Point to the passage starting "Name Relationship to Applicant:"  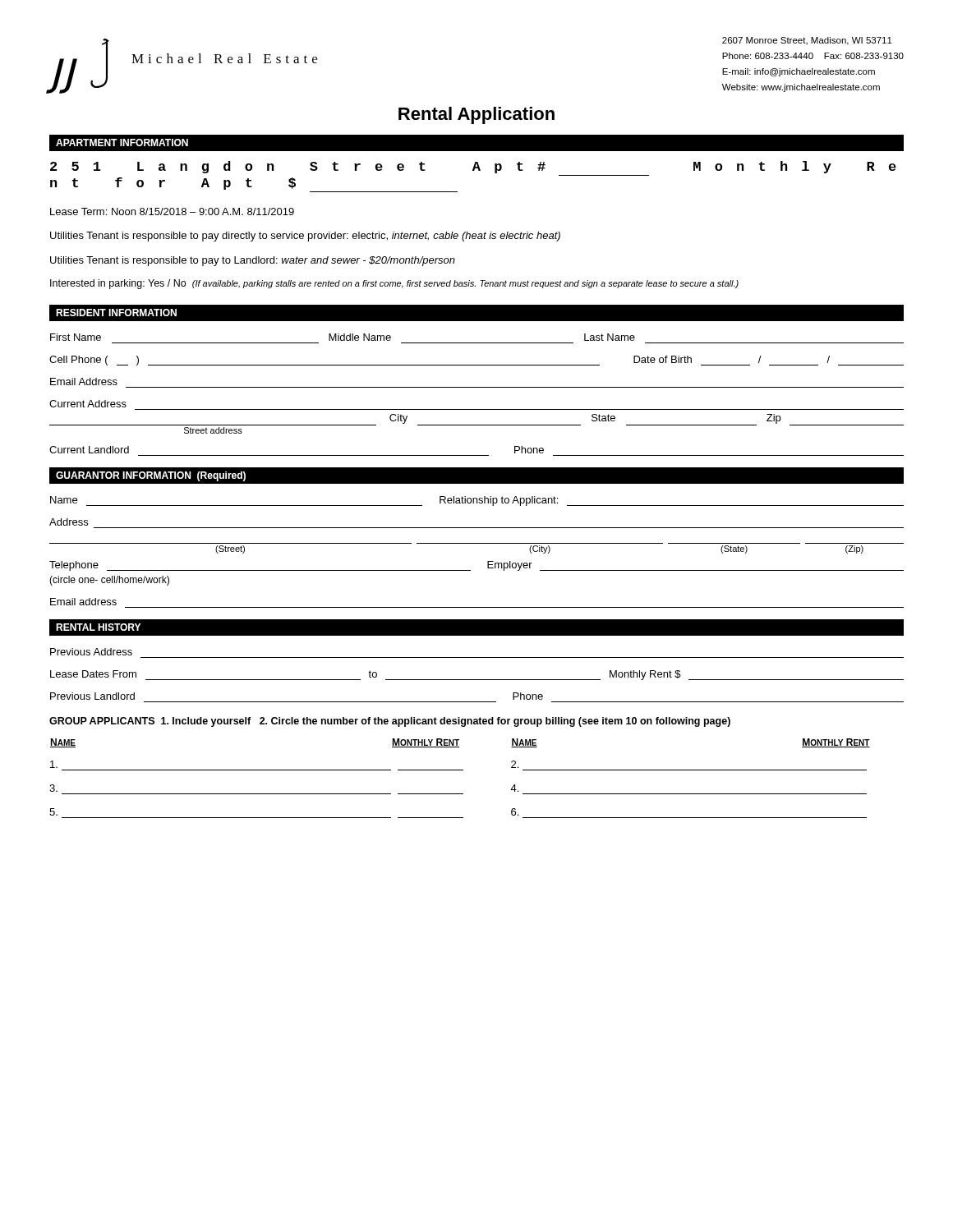476,499
